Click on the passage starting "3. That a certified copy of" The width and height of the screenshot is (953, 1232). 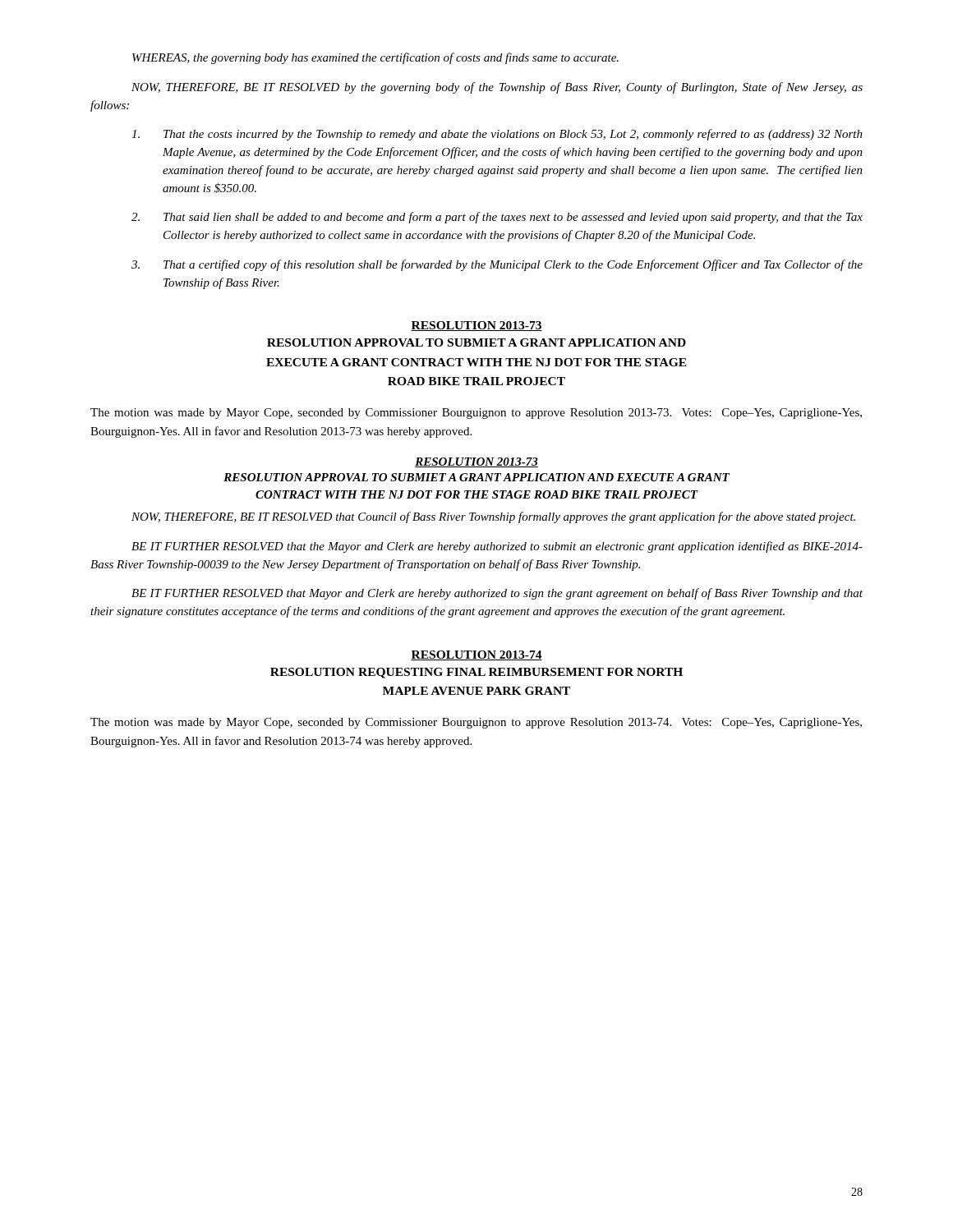point(497,274)
